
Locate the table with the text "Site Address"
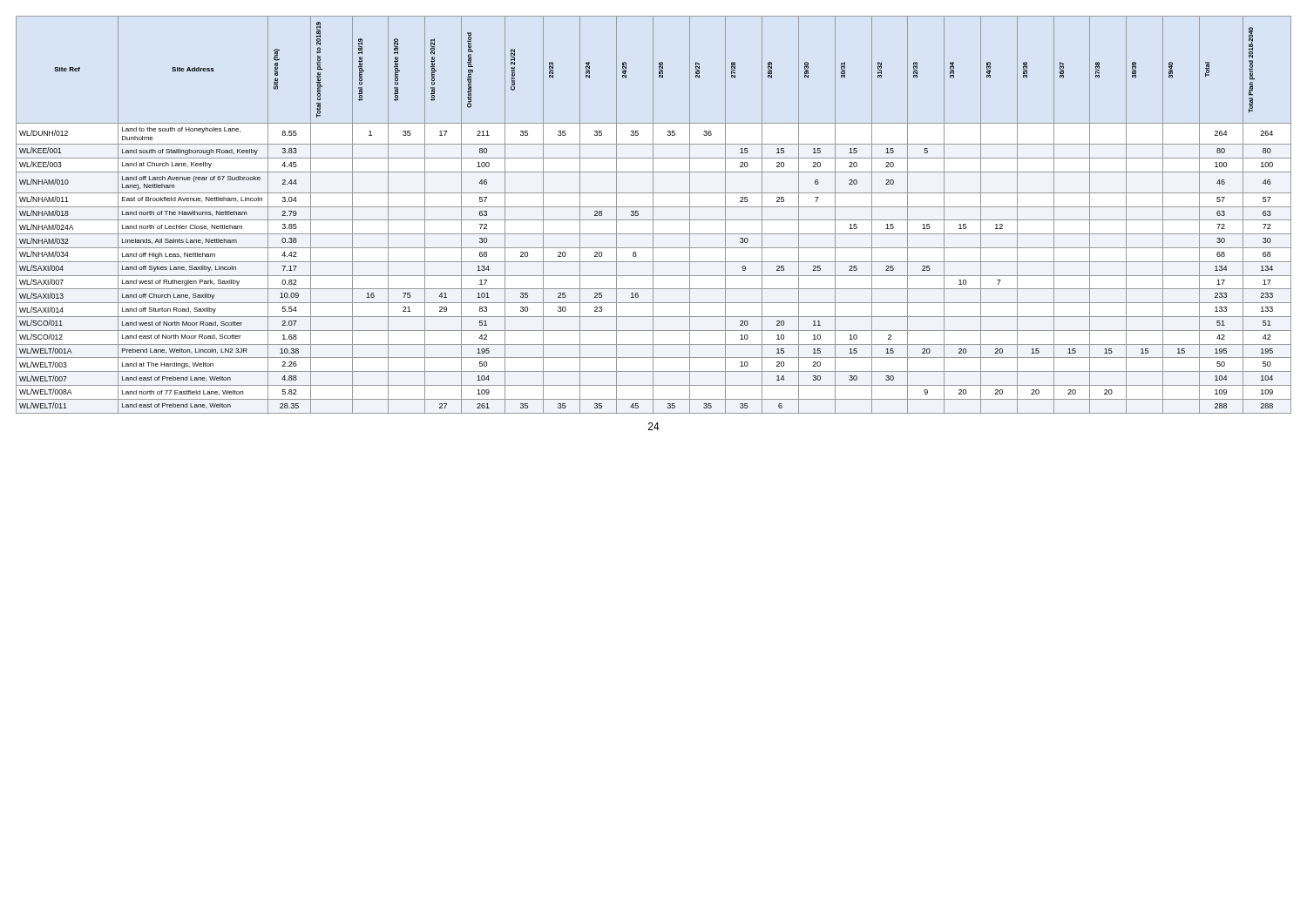pos(654,215)
